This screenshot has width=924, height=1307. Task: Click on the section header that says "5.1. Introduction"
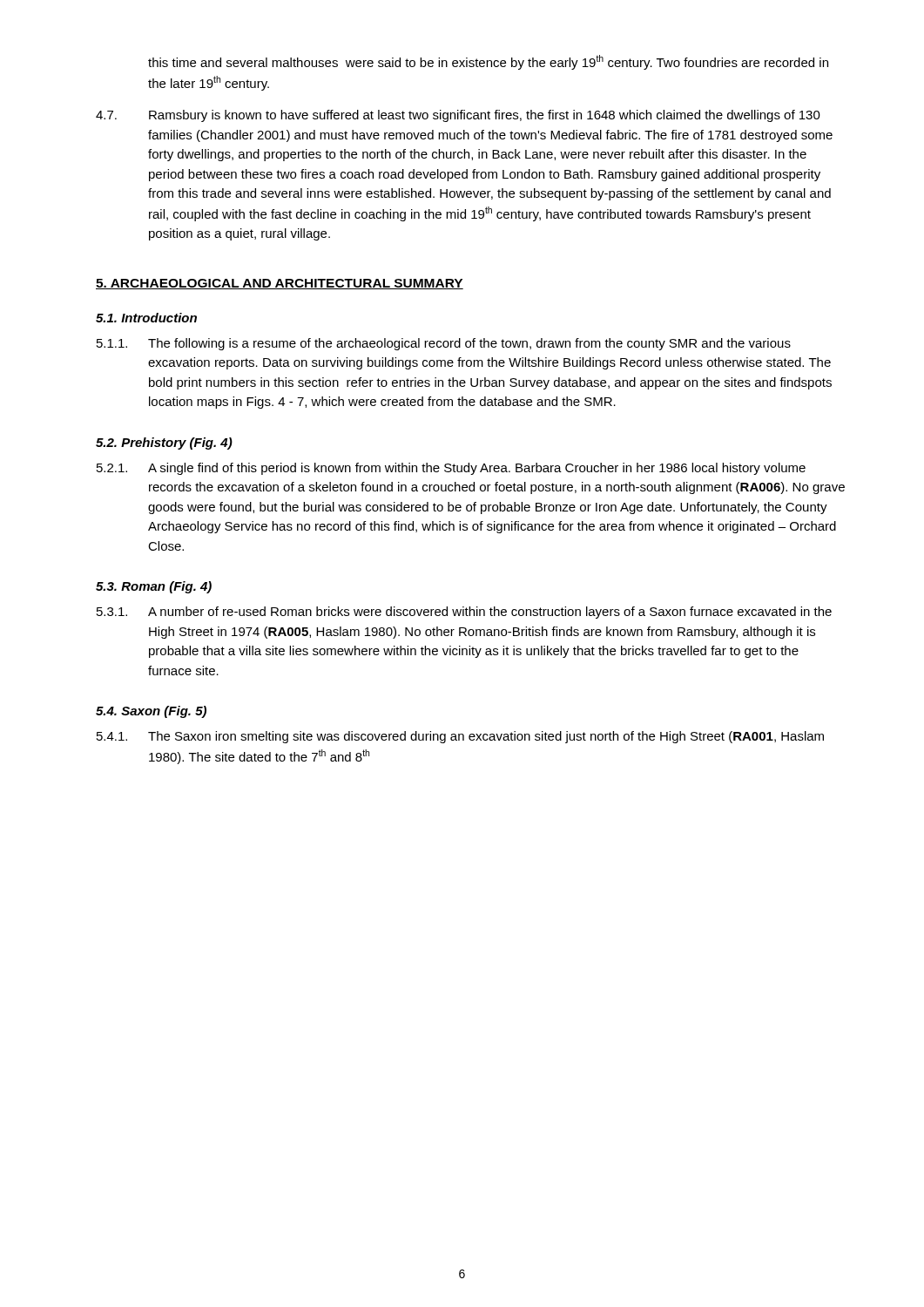coord(147,317)
